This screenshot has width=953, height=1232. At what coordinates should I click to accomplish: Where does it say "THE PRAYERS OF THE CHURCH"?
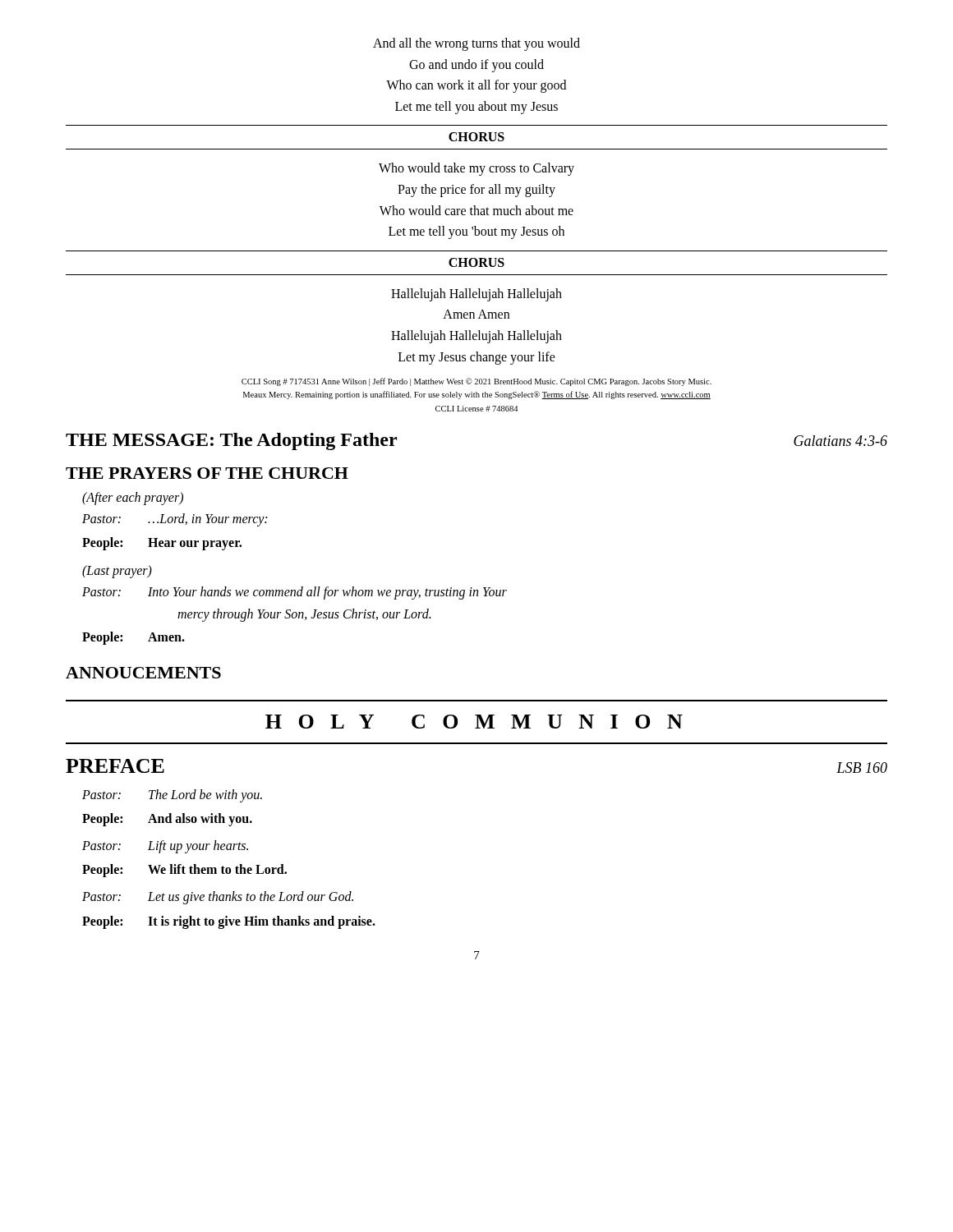coord(207,473)
